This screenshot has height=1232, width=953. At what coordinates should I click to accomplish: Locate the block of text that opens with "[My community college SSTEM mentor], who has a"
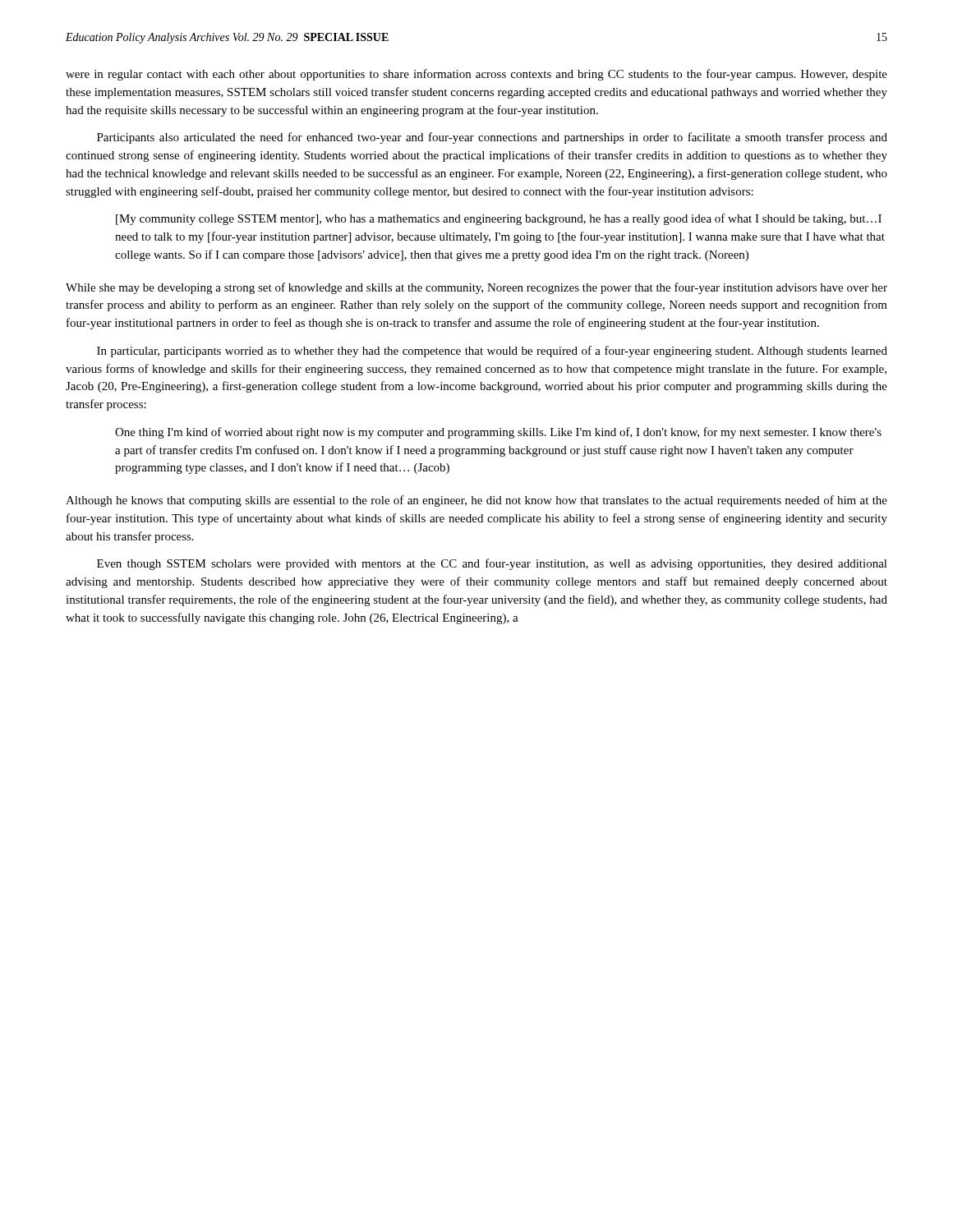(x=500, y=237)
